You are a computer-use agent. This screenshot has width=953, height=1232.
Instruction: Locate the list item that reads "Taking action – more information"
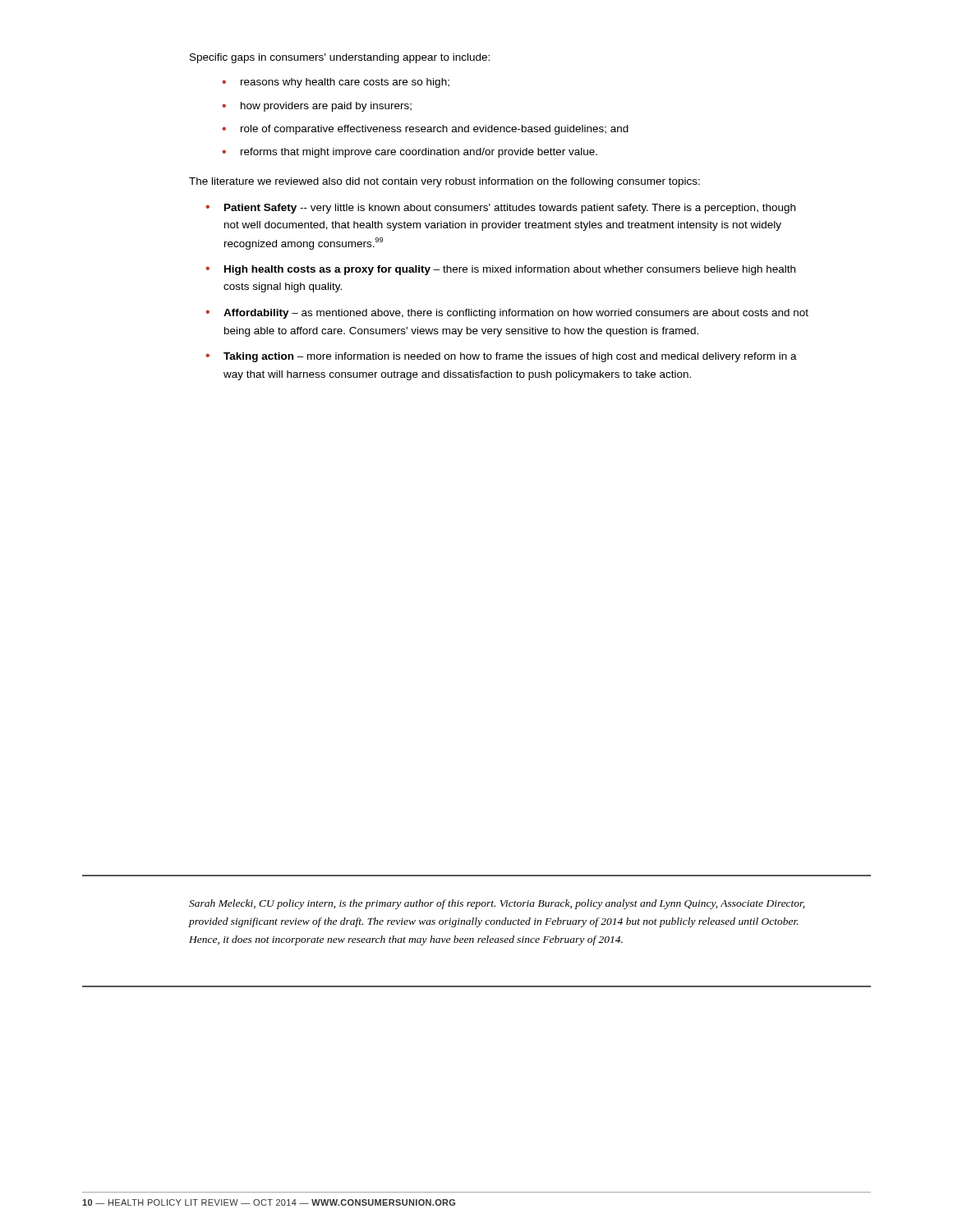(x=510, y=365)
